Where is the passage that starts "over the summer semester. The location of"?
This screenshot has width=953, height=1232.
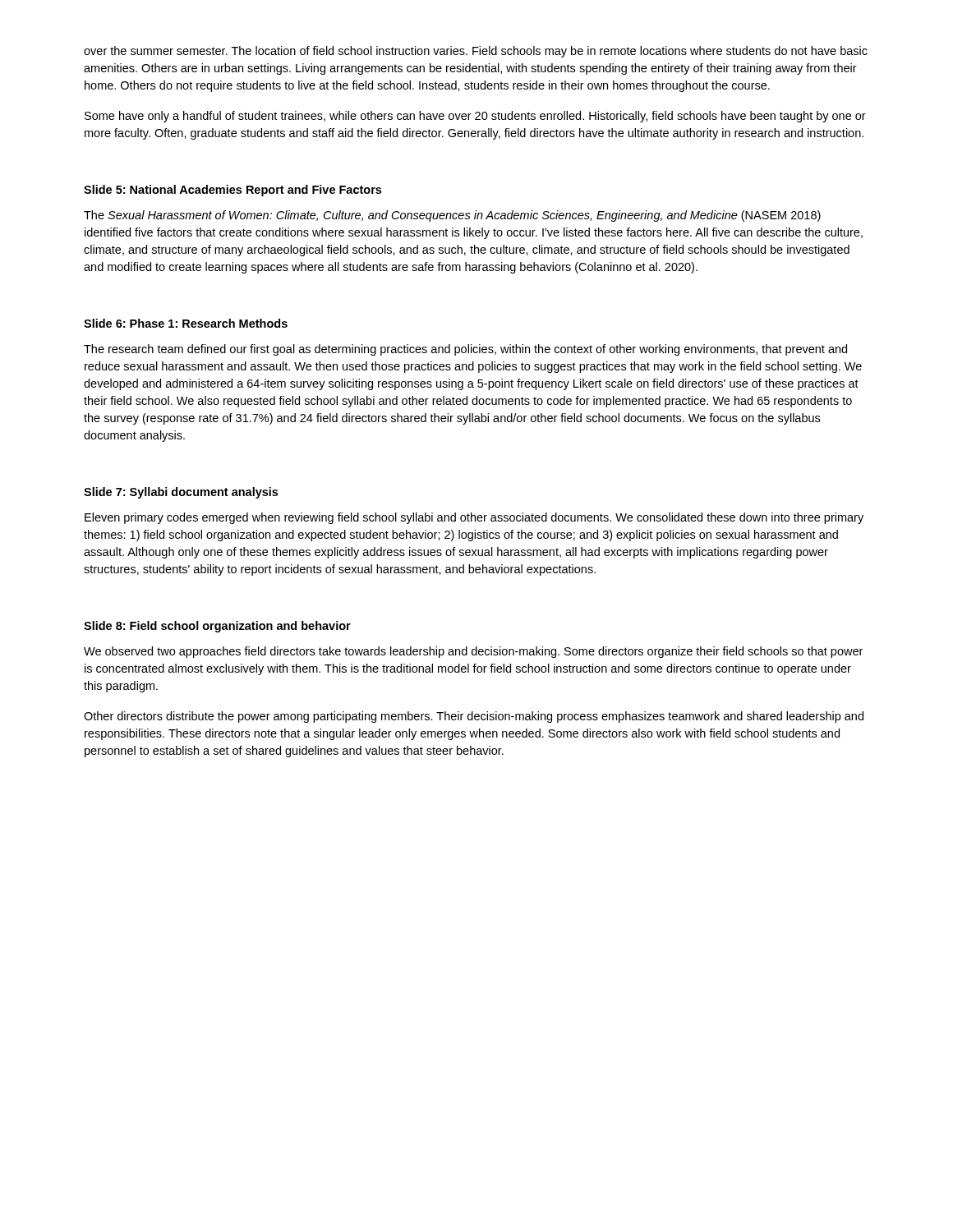(x=476, y=69)
